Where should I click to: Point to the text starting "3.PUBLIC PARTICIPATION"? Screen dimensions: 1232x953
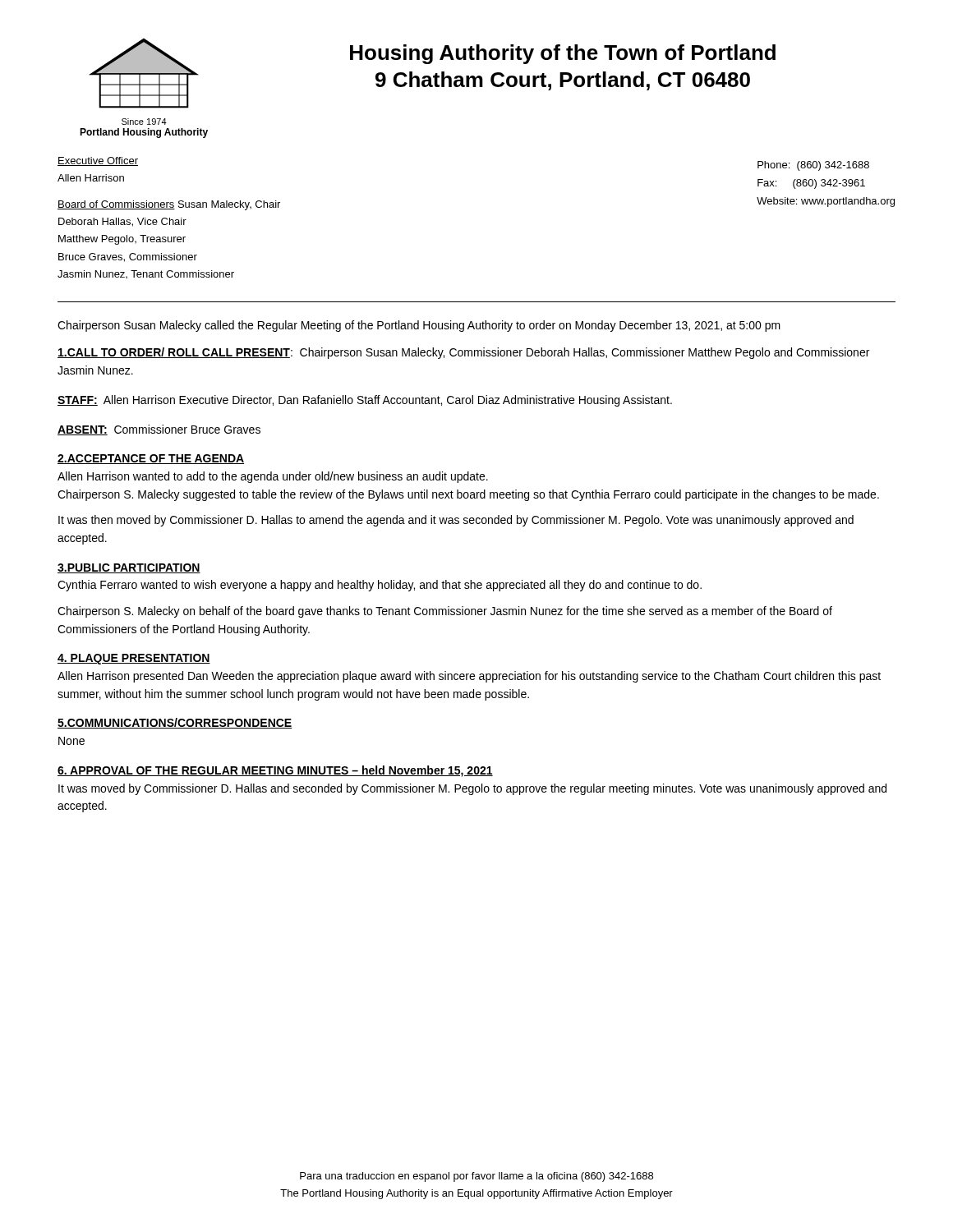[x=129, y=567]
